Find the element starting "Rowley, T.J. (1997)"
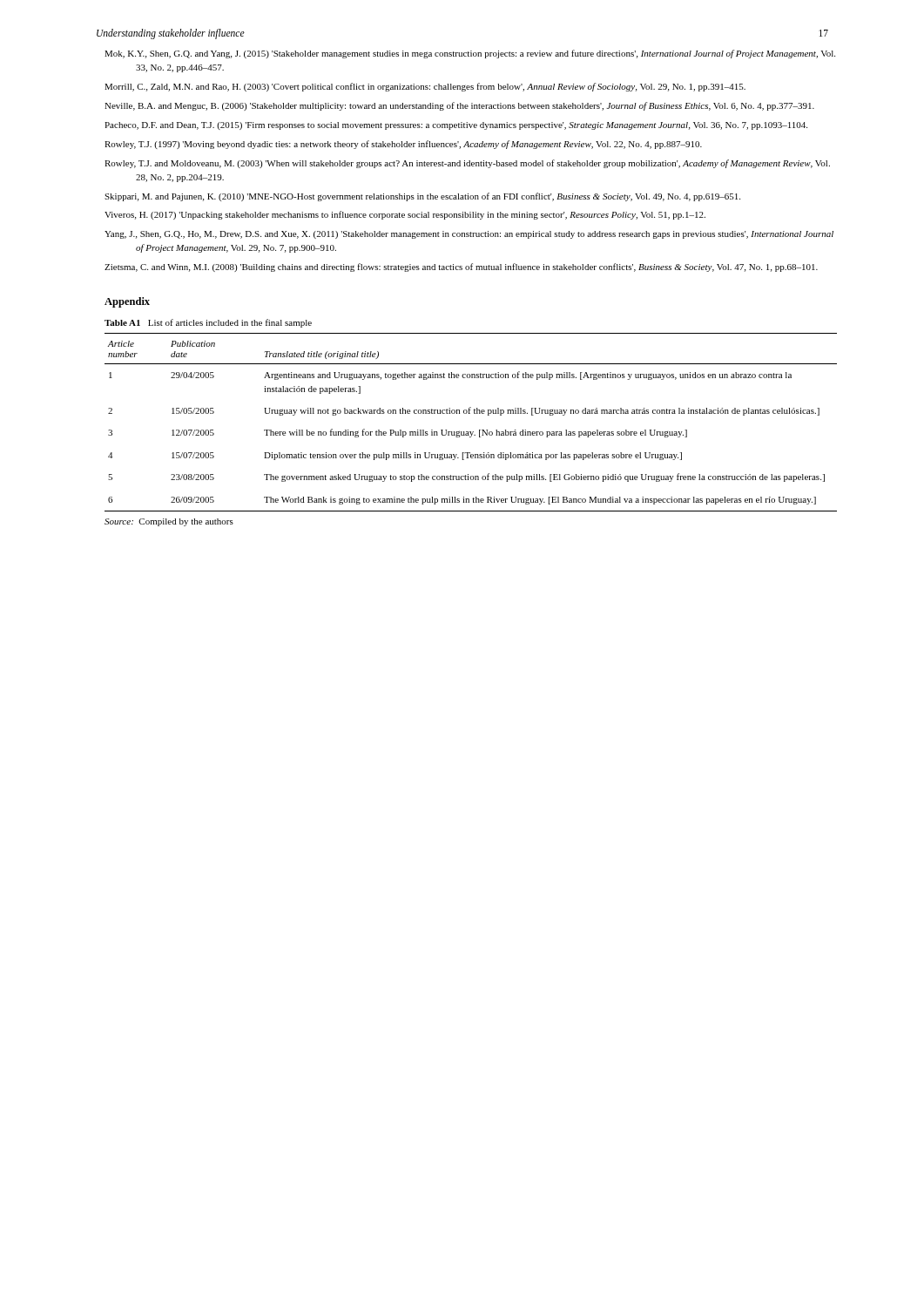The height and width of the screenshot is (1307, 924). pos(403,144)
